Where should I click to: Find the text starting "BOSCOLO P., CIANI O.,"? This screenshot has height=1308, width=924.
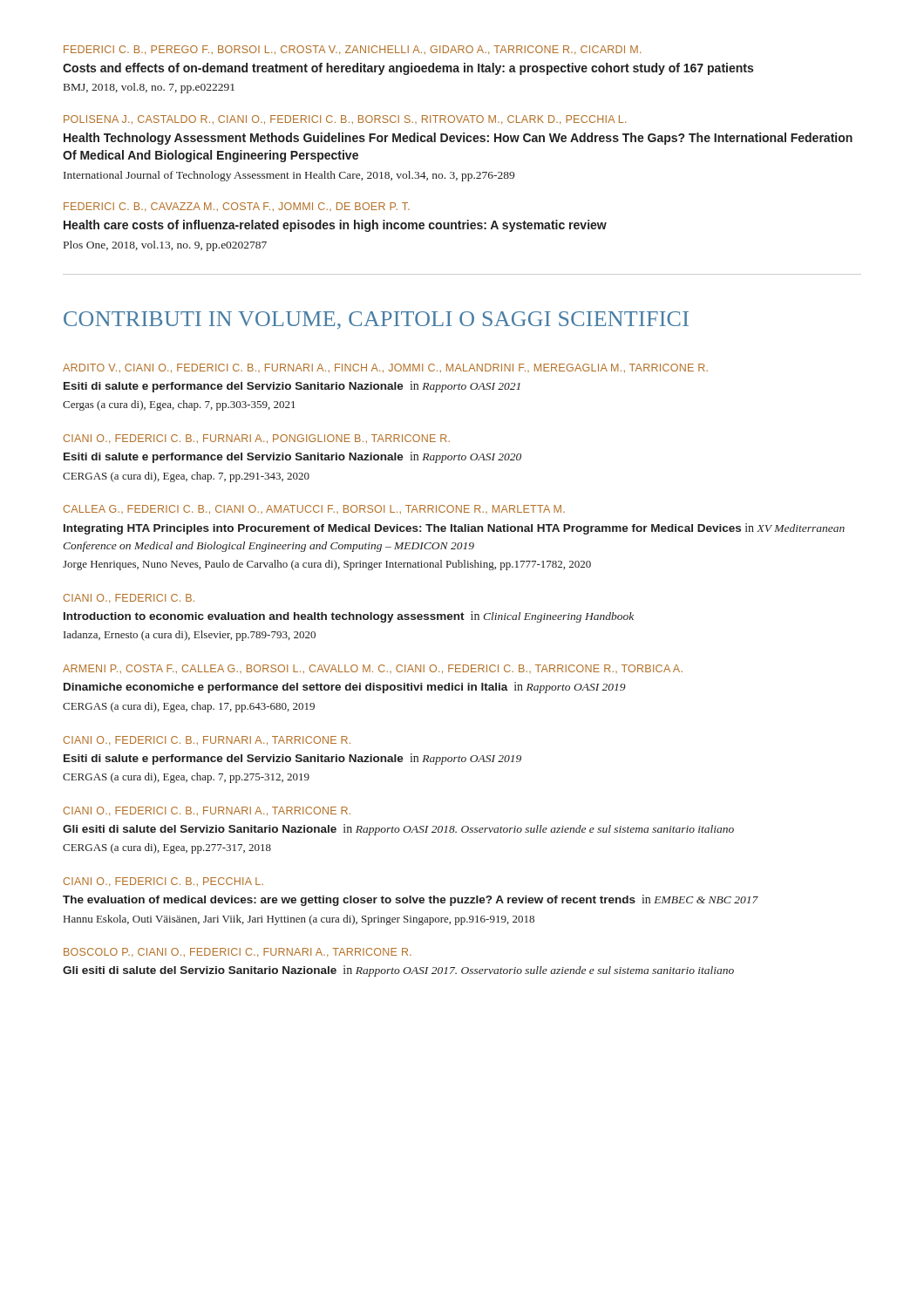coord(462,962)
